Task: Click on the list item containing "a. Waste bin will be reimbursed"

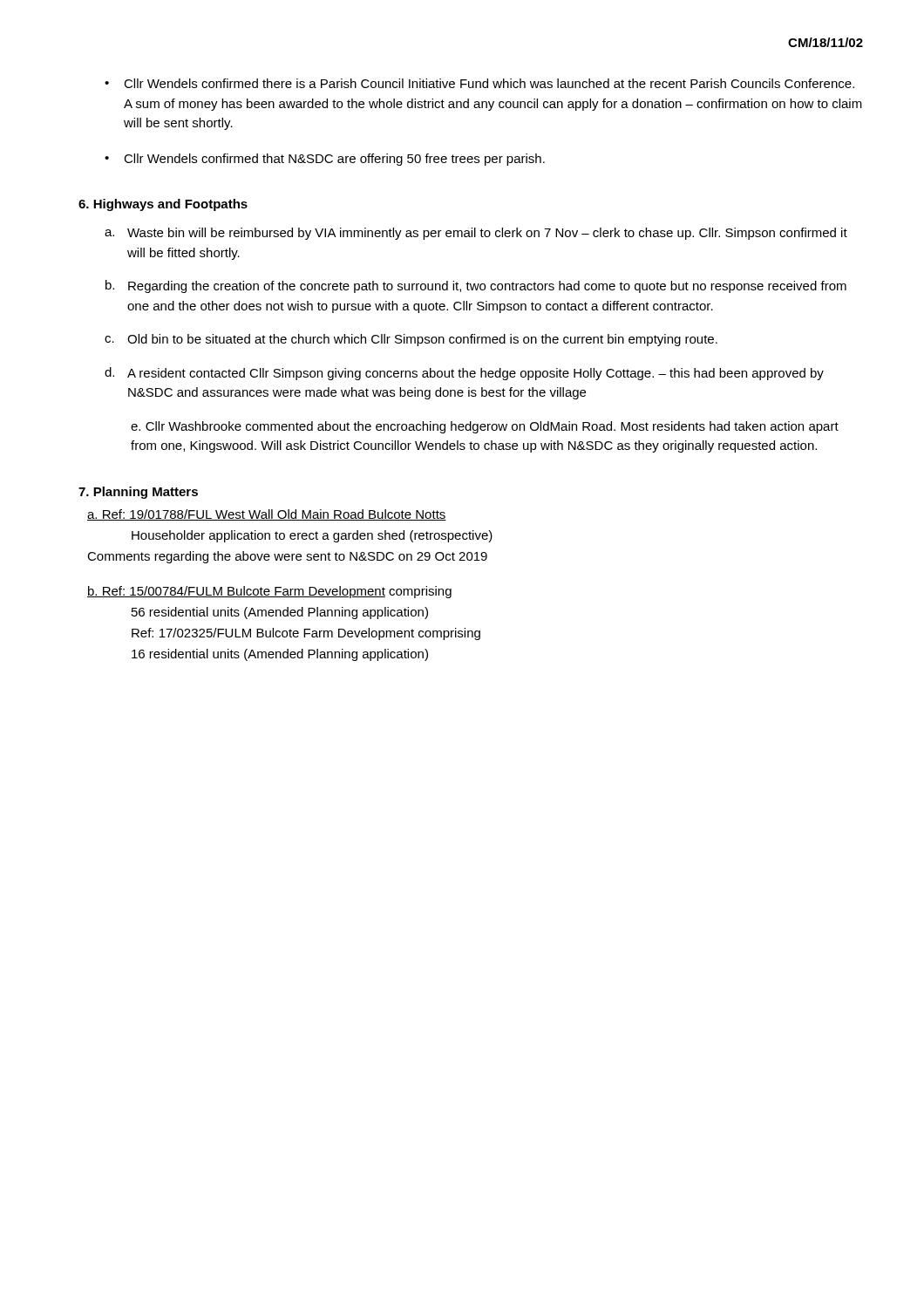Action: click(x=484, y=243)
